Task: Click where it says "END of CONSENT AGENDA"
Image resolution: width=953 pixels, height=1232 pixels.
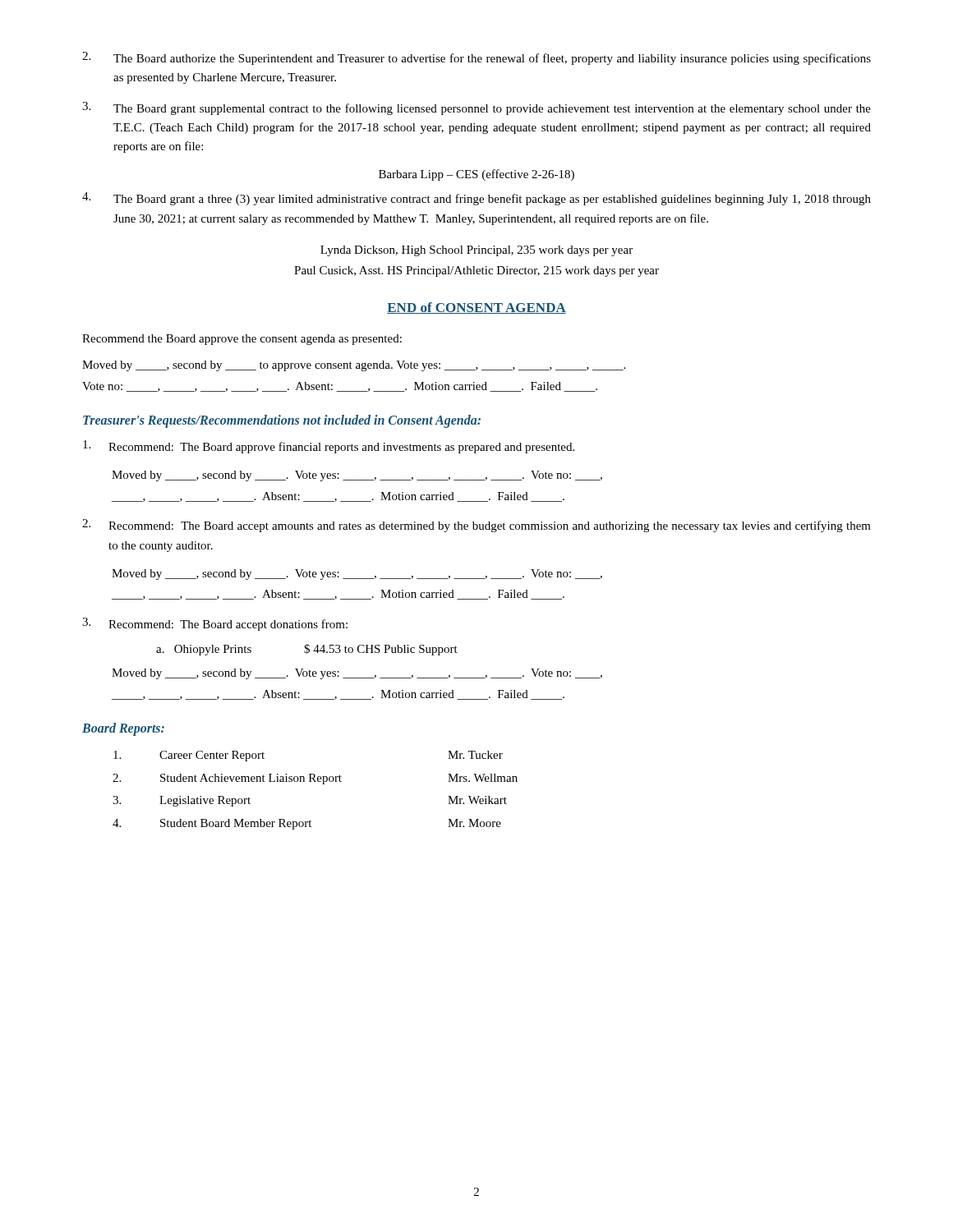Action: coord(476,307)
